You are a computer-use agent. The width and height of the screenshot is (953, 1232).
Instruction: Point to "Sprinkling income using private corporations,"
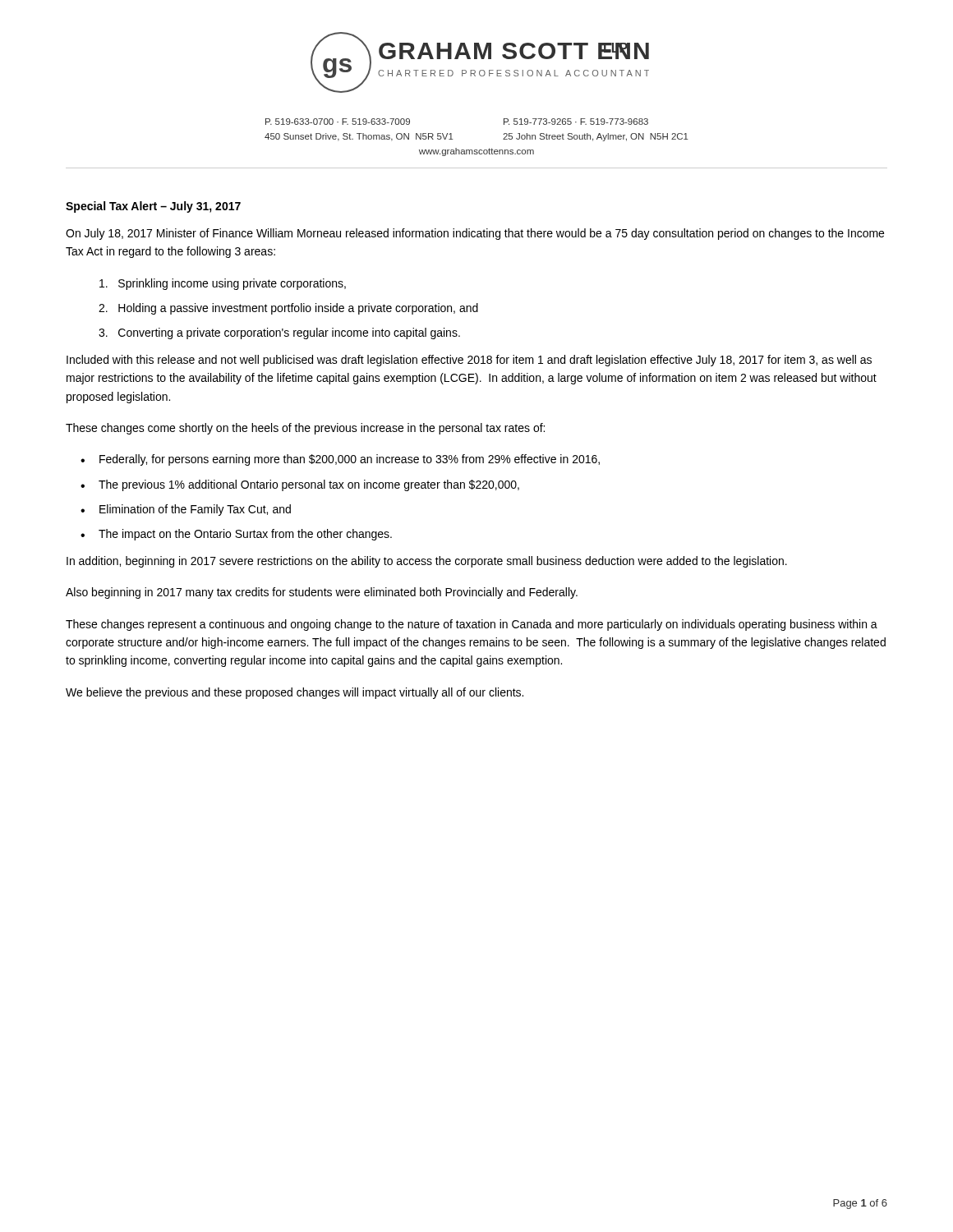pos(223,283)
